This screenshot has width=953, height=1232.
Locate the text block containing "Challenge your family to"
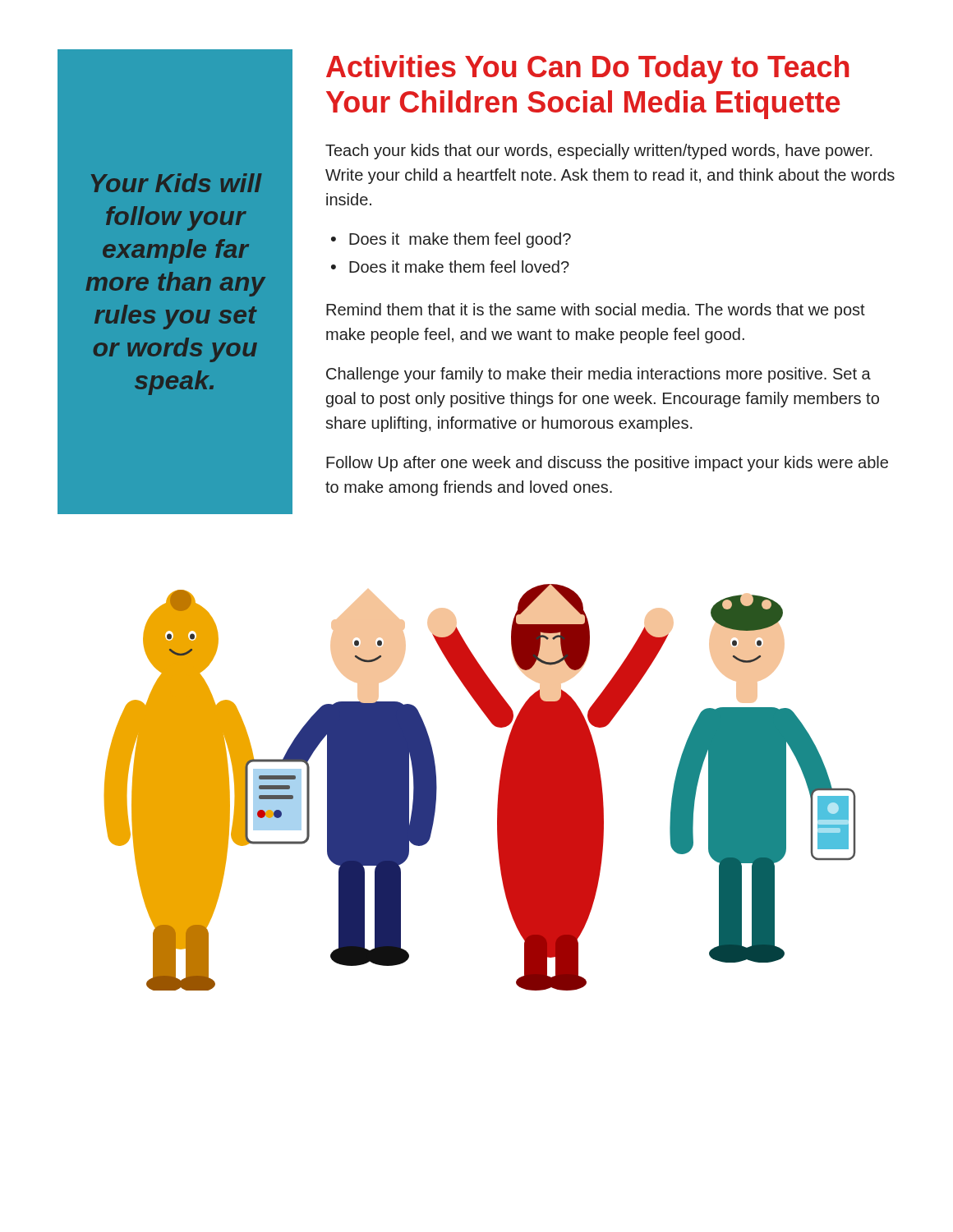pyautogui.click(x=610, y=399)
